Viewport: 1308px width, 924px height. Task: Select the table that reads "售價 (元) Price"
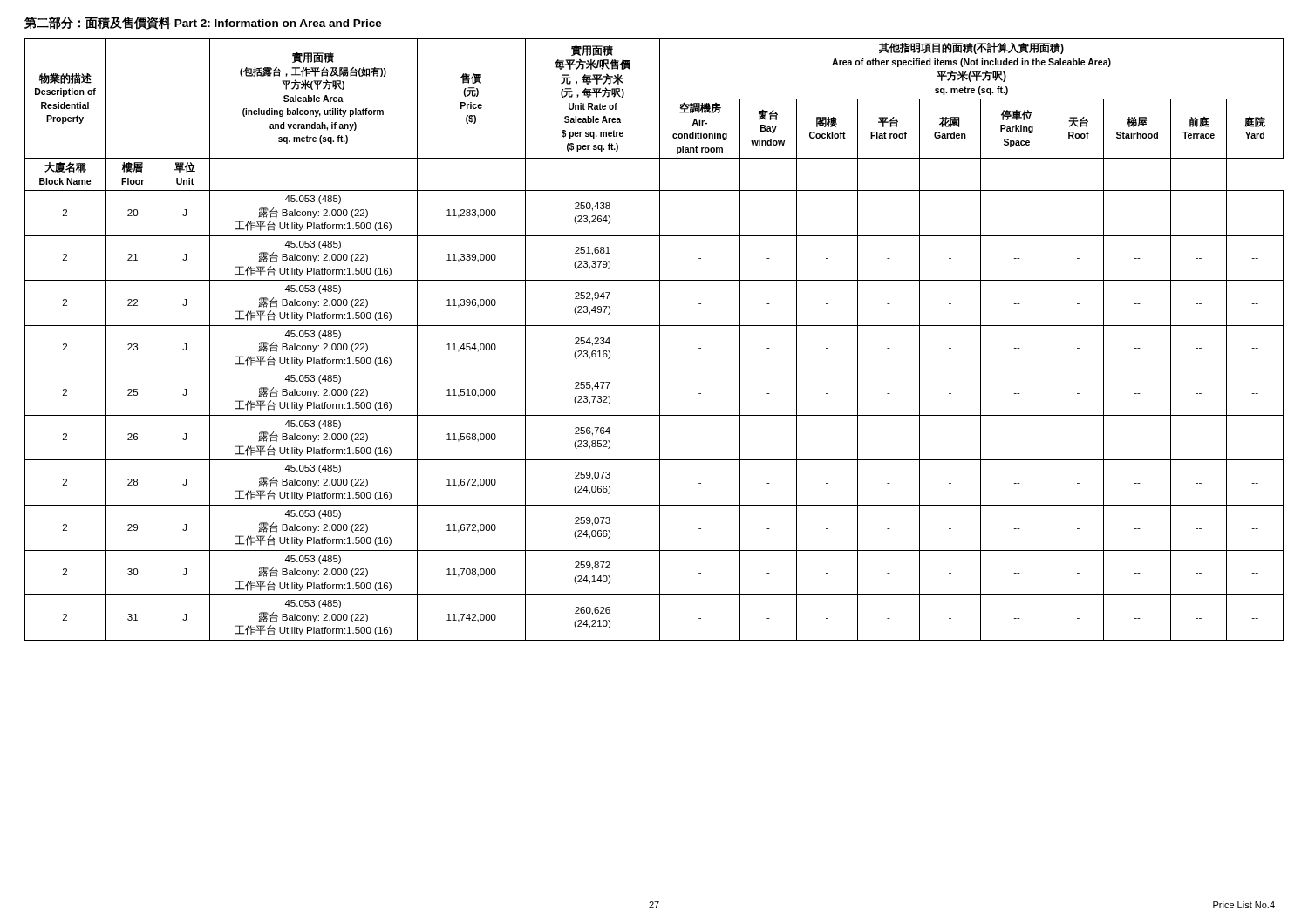(x=654, y=339)
